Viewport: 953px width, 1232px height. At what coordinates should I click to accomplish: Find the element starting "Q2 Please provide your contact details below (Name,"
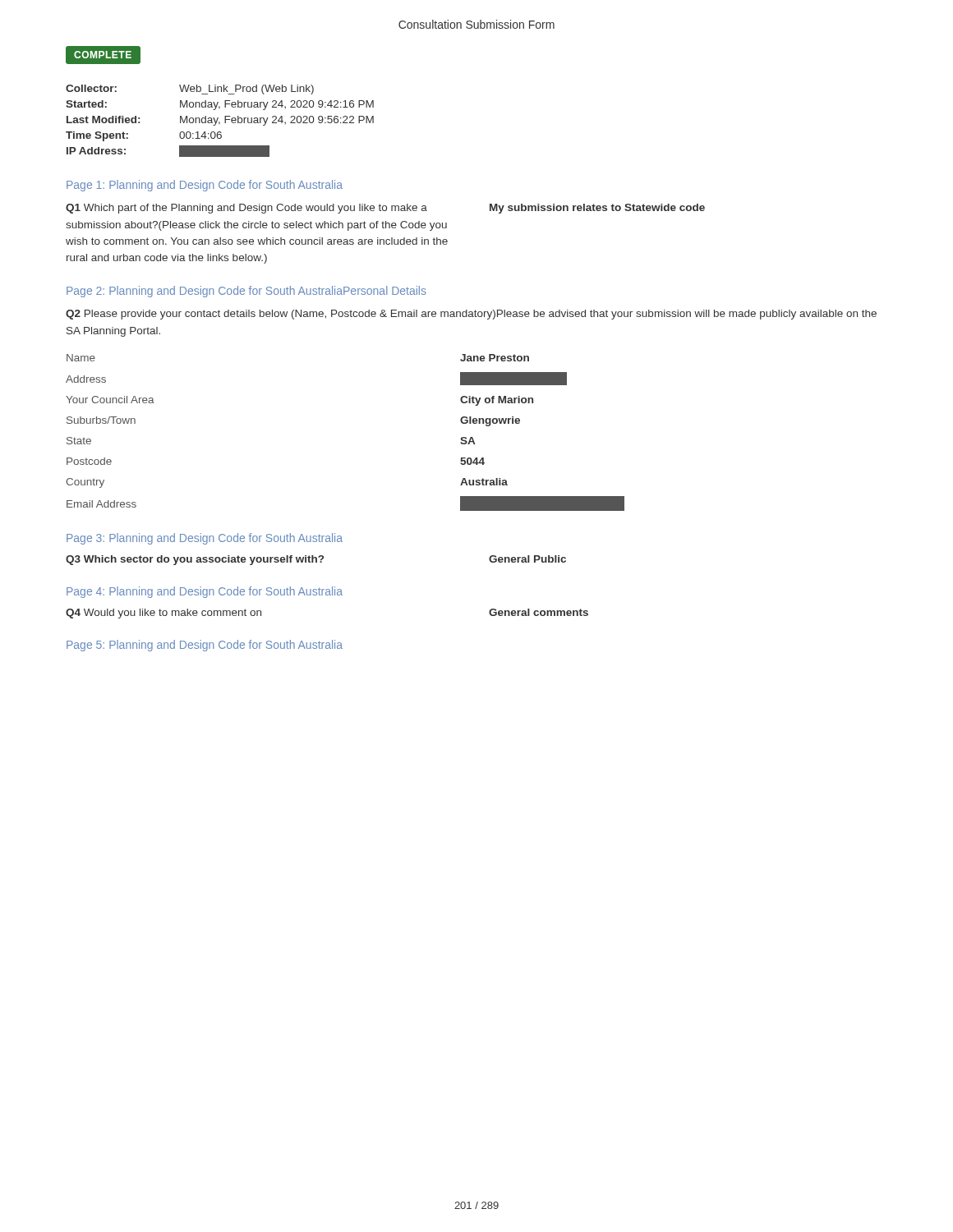471,322
